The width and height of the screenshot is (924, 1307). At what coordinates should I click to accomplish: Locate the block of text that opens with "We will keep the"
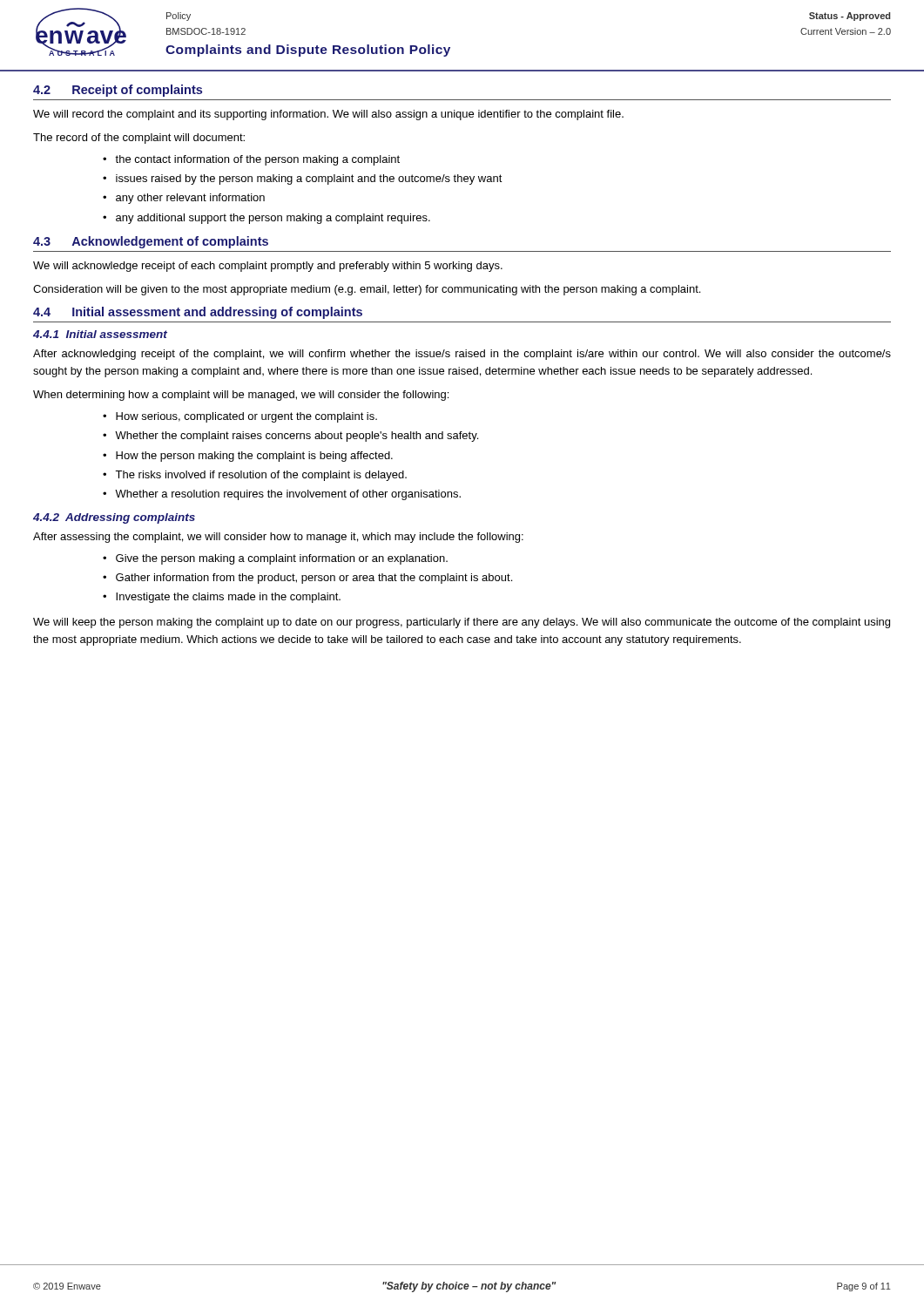[x=462, y=631]
